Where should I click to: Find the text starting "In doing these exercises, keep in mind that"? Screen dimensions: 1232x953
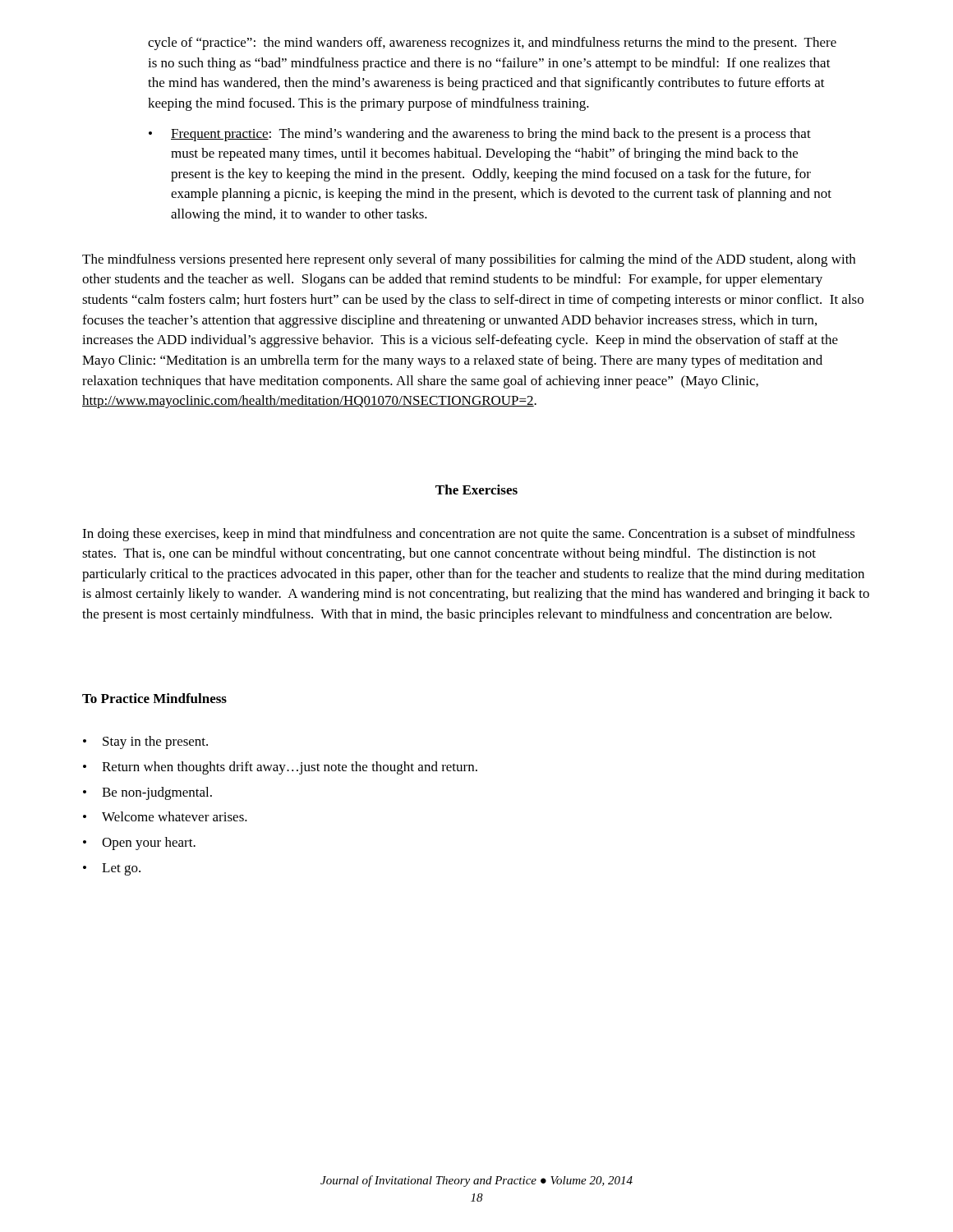476,574
